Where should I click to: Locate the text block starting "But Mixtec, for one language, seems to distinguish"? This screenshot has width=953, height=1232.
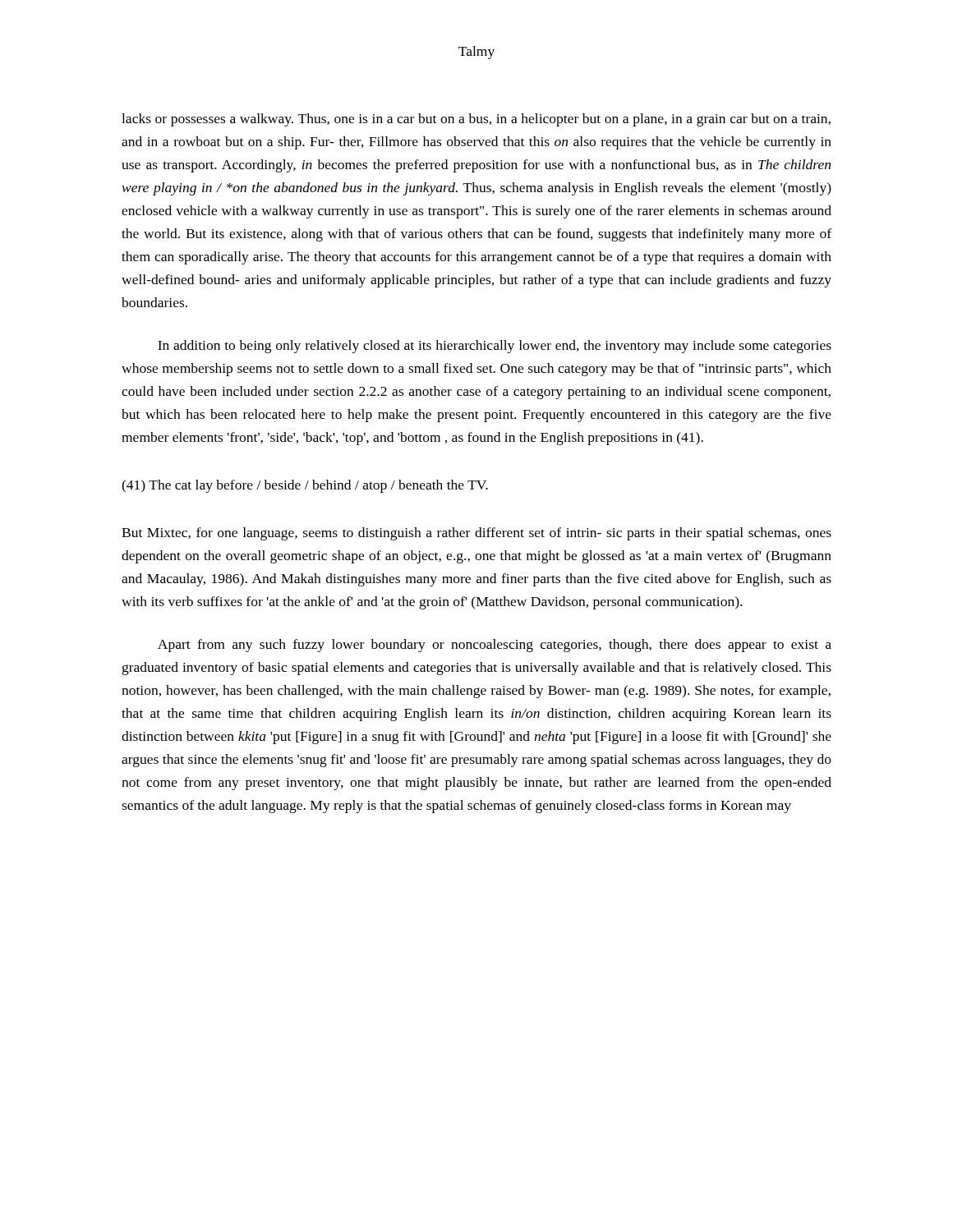[476, 567]
